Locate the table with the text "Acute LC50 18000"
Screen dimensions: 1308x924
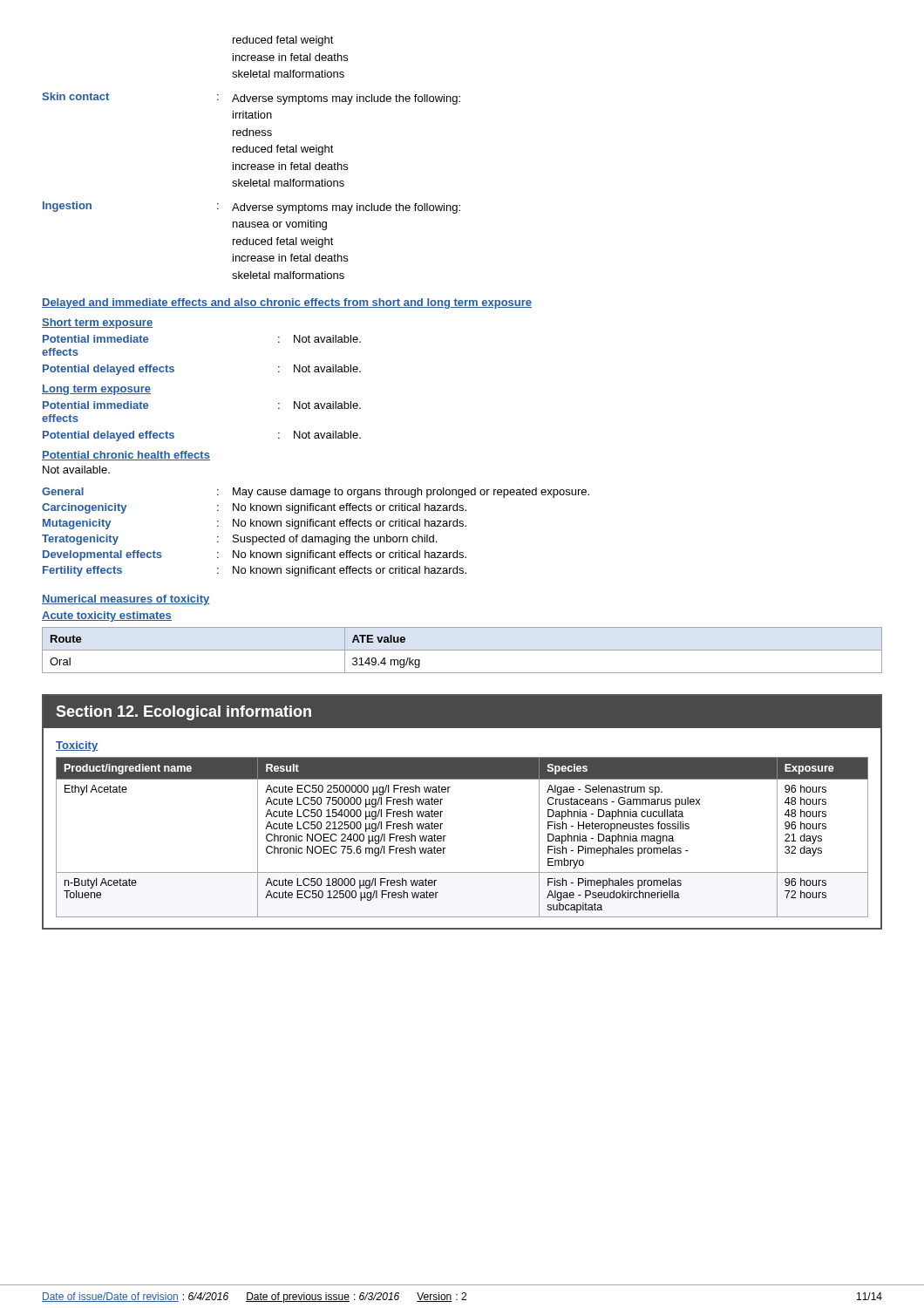coord(462,837)
